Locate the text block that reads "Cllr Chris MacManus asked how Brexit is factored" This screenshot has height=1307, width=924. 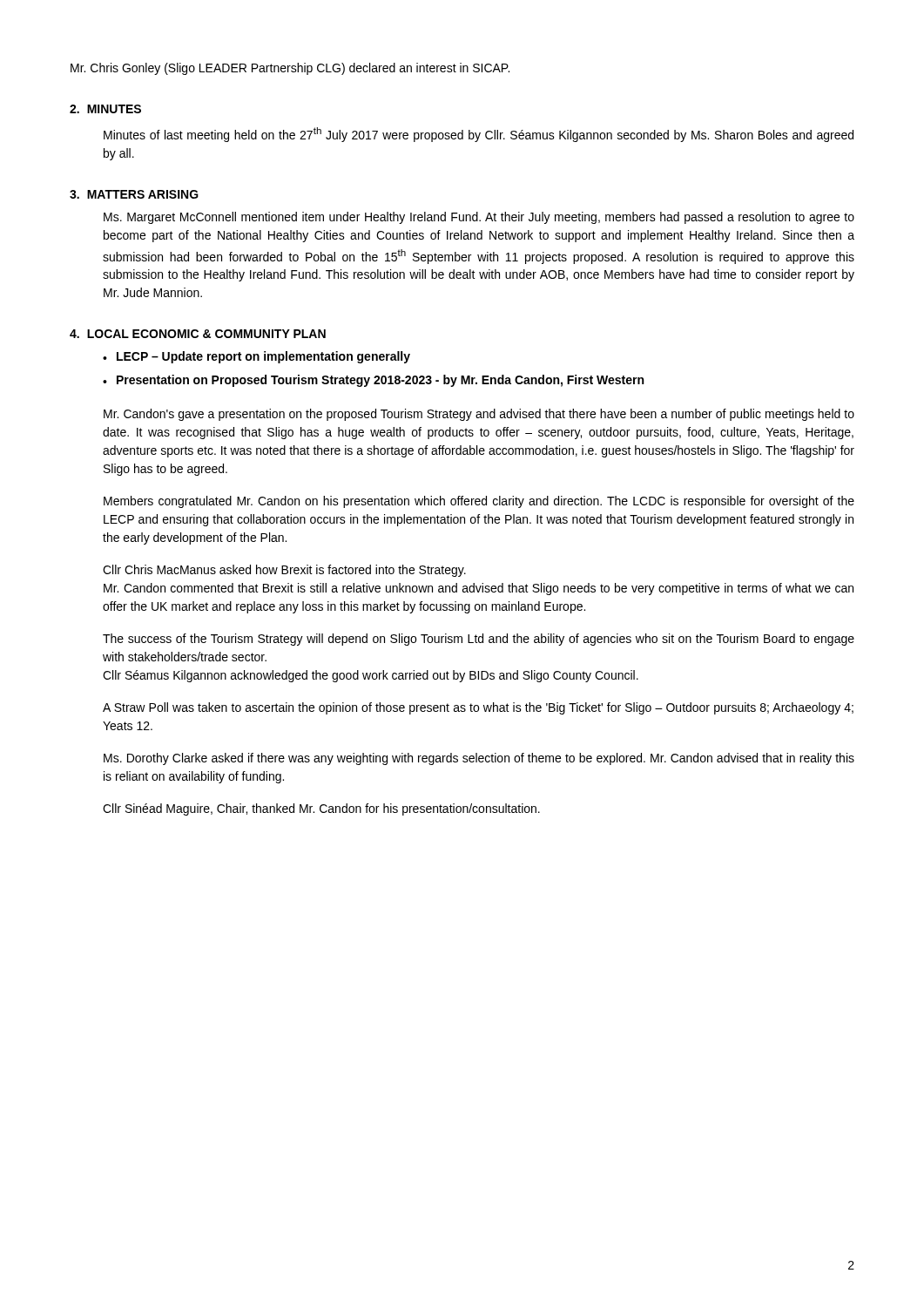click(x=479, y=589)
